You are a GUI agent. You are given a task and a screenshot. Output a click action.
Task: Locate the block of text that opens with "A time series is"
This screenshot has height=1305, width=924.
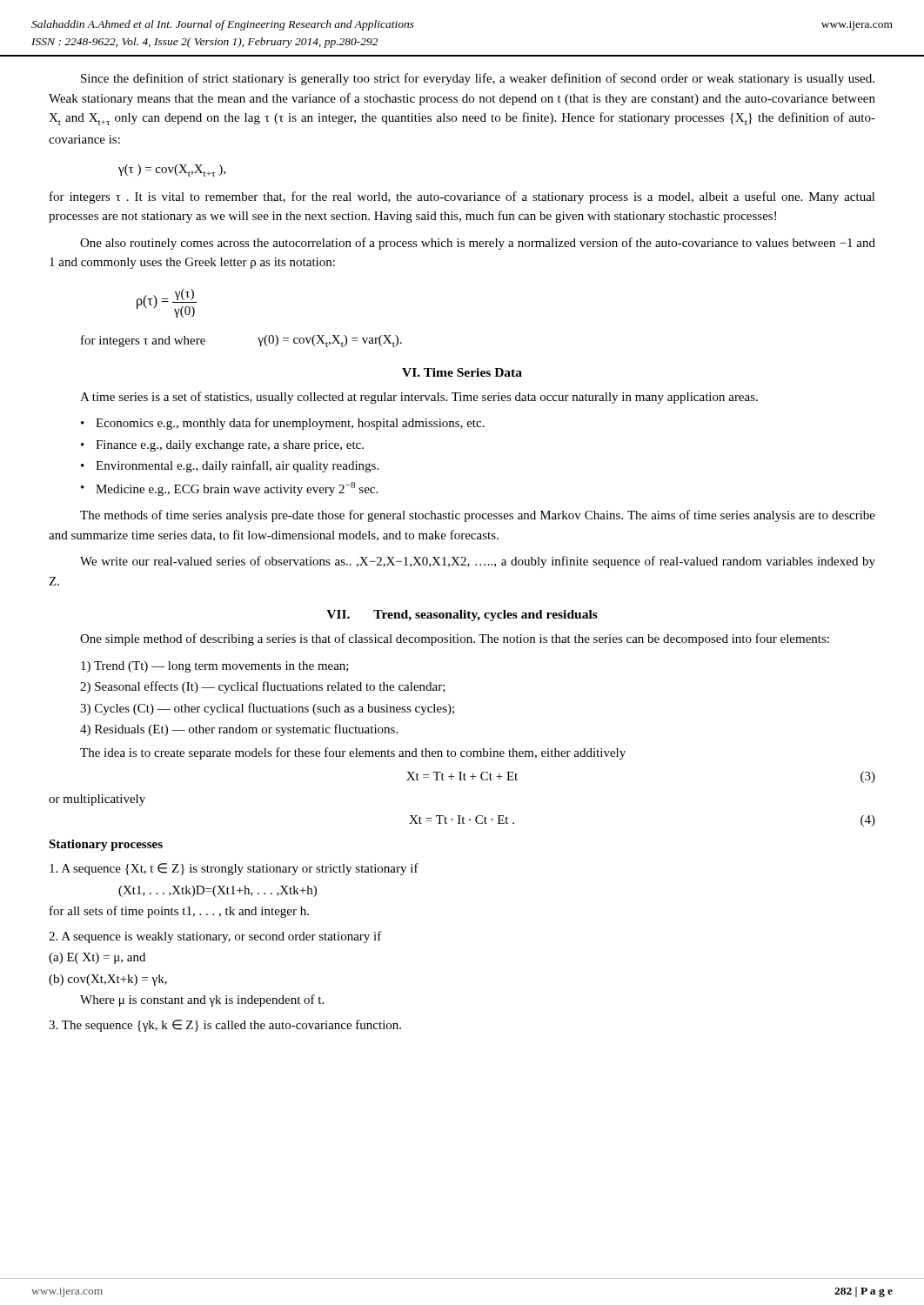coord(462,396)
